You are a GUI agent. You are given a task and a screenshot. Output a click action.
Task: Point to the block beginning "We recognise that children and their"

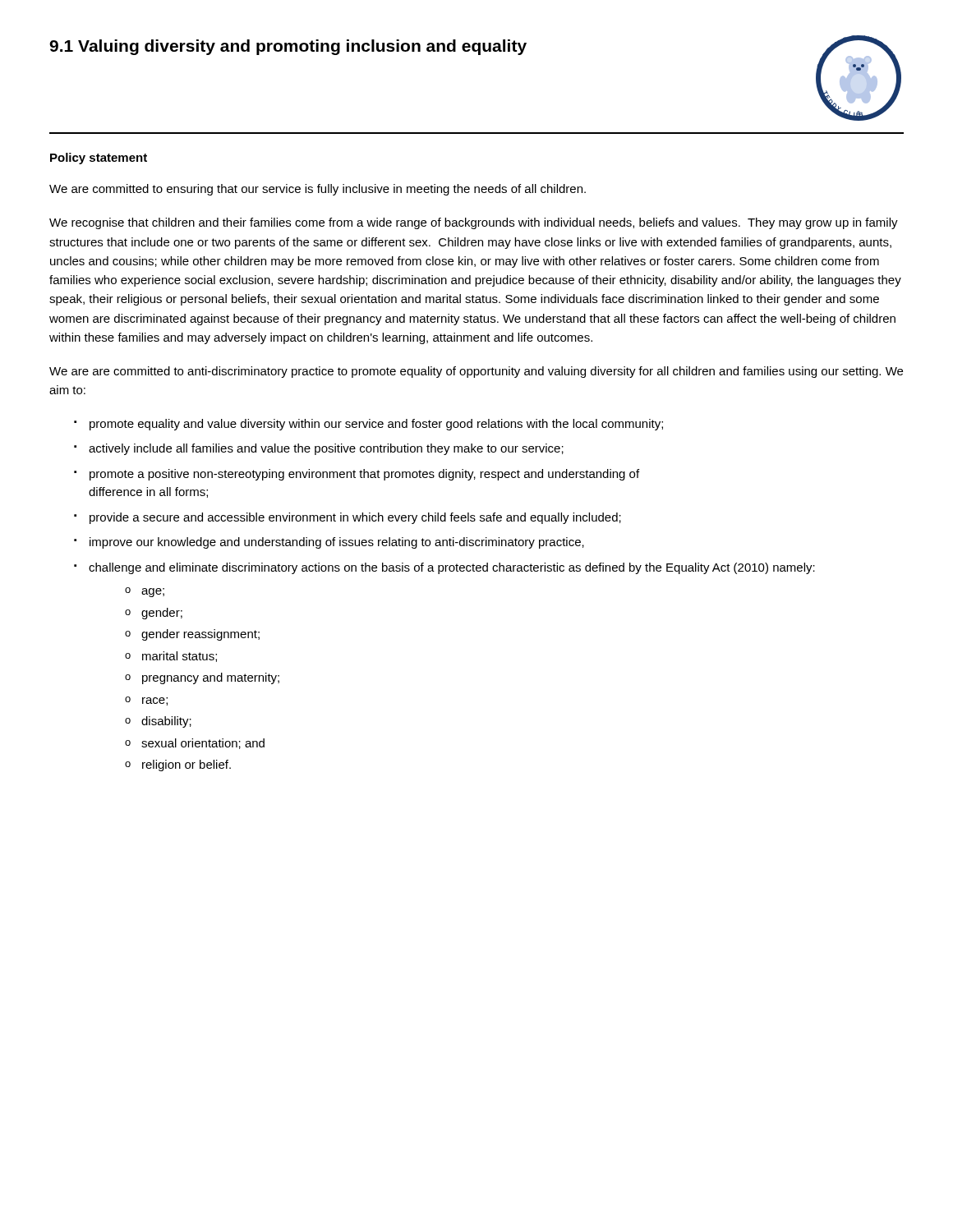click(x=475, y=280)
